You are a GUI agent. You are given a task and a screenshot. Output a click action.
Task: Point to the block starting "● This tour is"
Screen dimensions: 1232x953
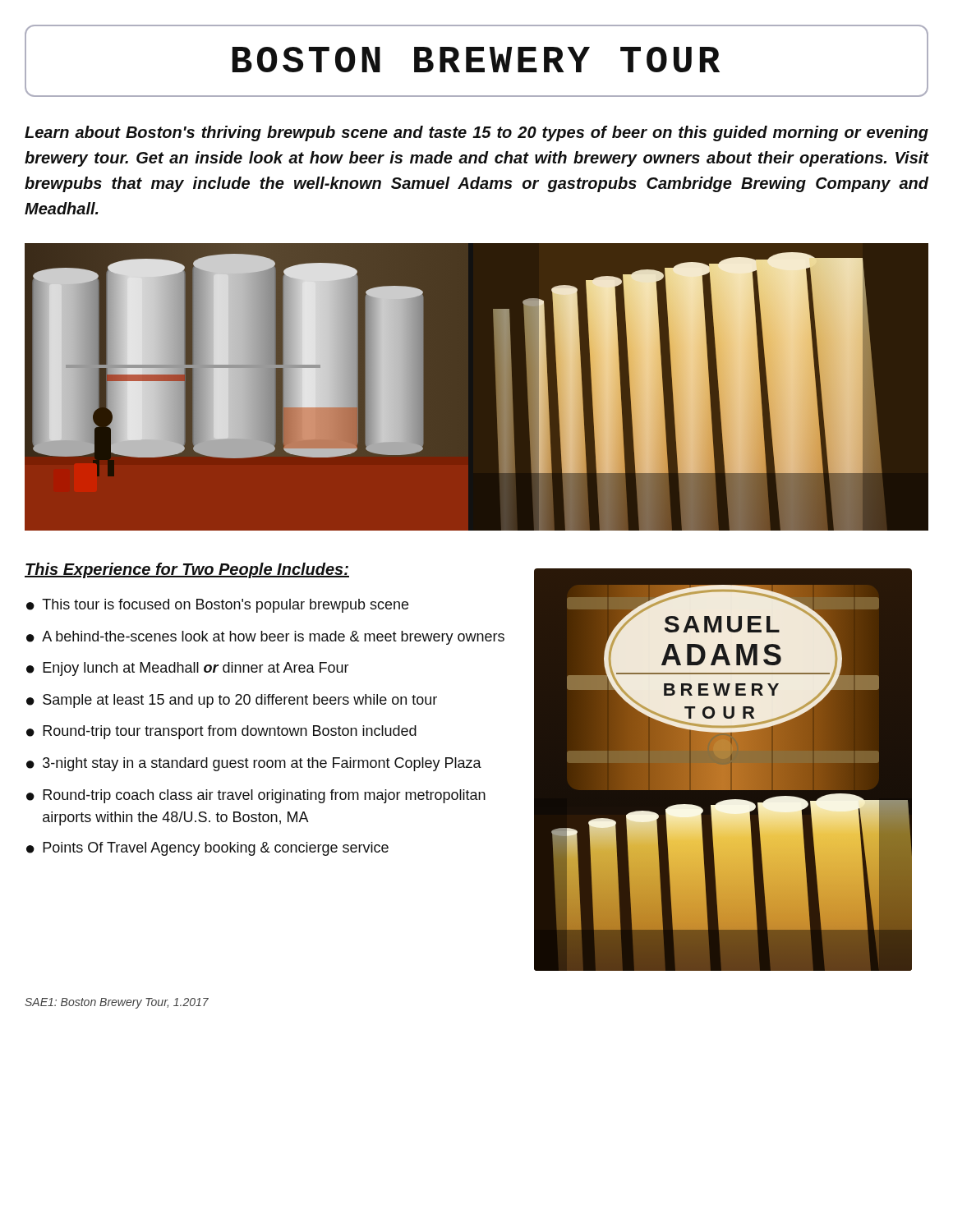267,606
